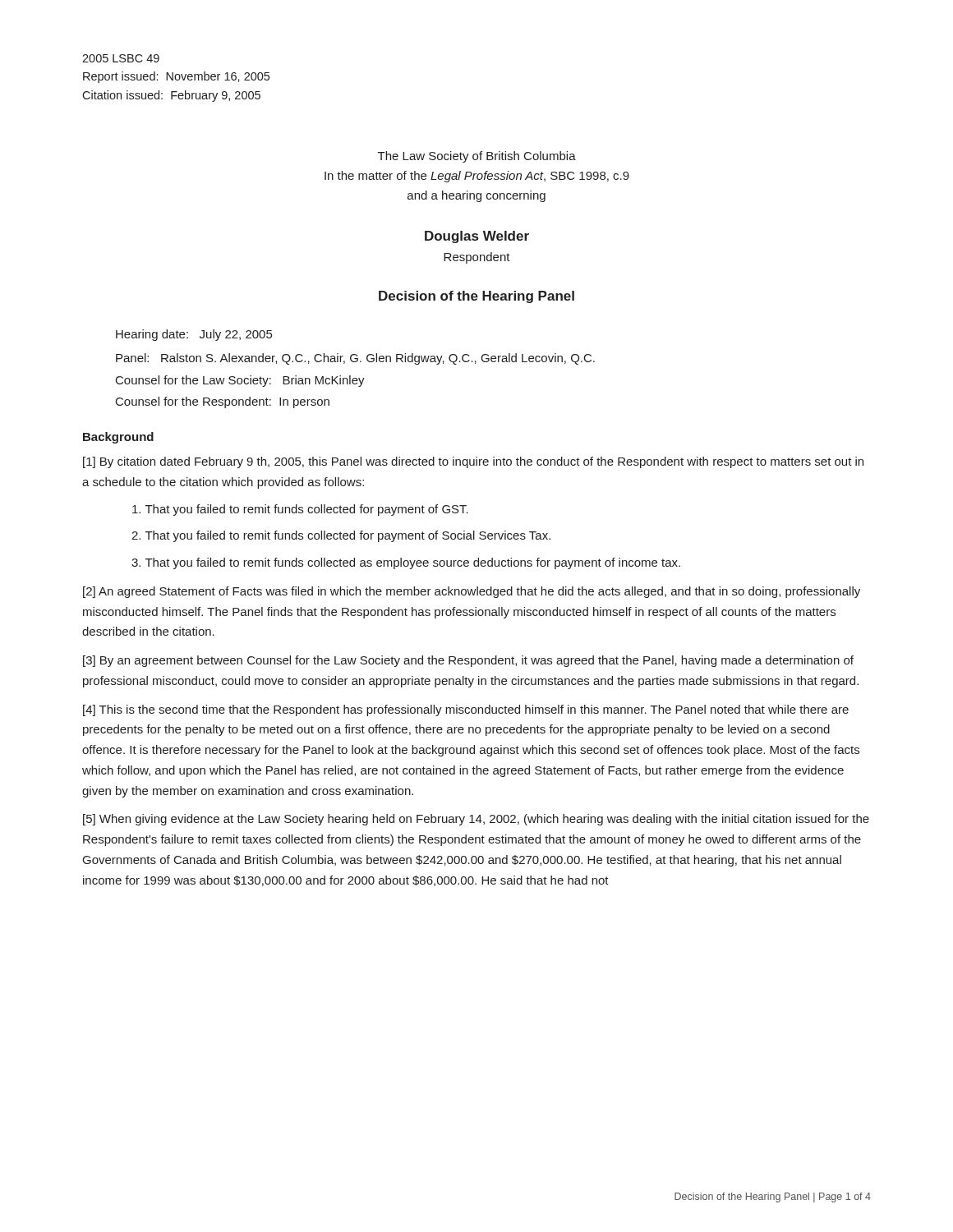Click on the text block that says "Panel: Ralston S. Alexander, Q.C.,"
The image size is (953, 1232).
355,357
